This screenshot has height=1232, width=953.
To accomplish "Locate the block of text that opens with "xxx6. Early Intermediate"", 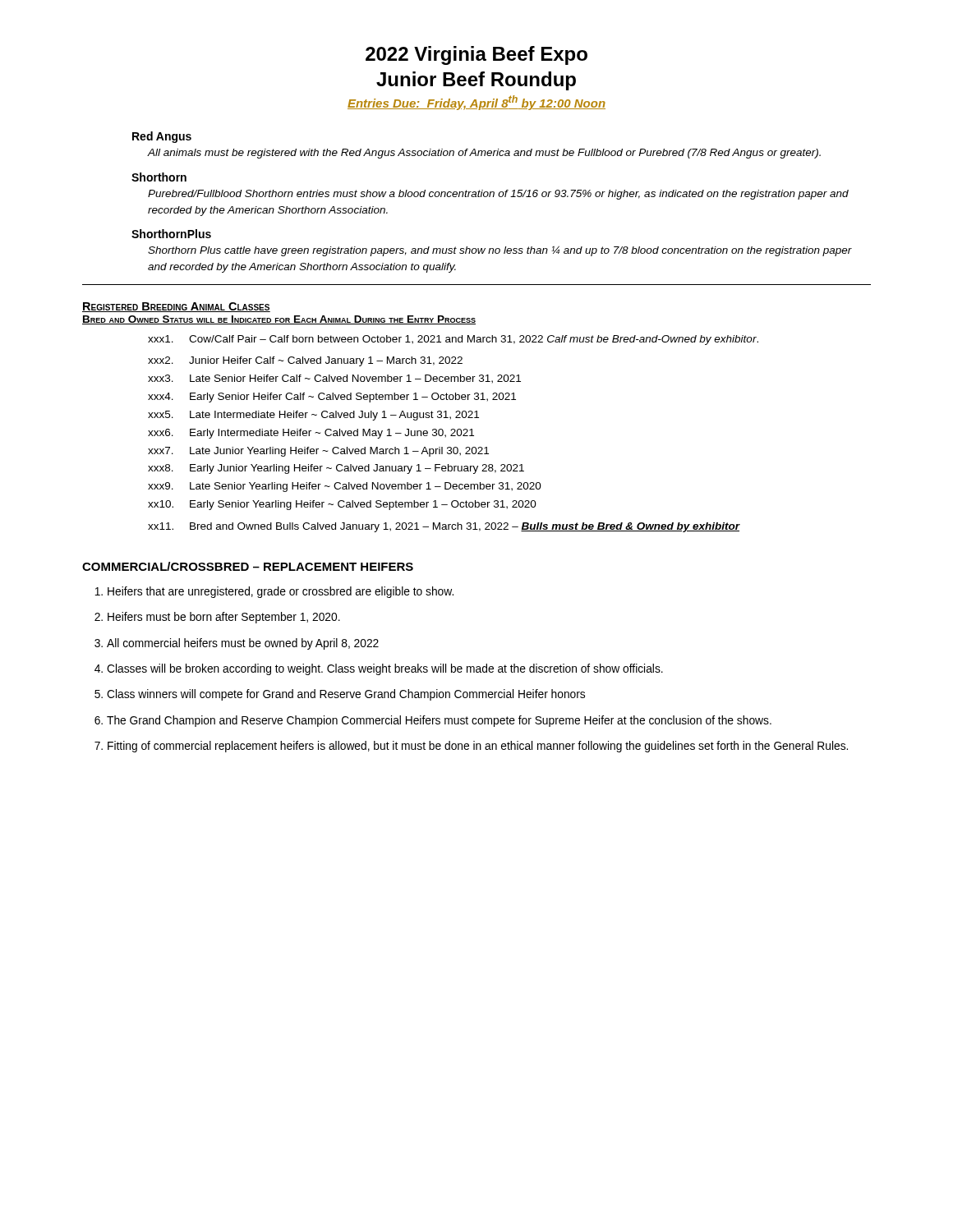I will [311, 434].
